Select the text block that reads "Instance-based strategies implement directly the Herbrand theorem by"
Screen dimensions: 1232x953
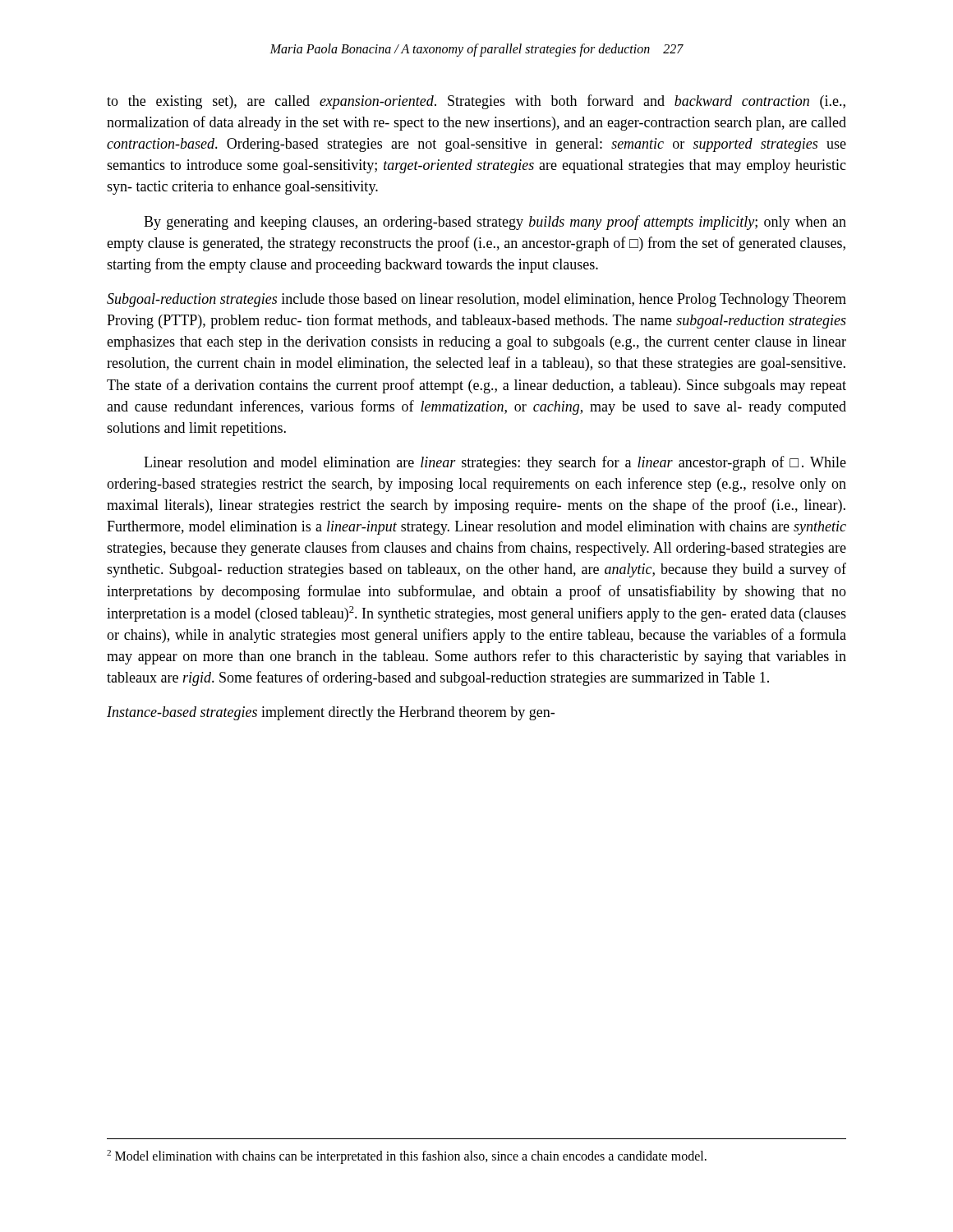click(476, 712)
